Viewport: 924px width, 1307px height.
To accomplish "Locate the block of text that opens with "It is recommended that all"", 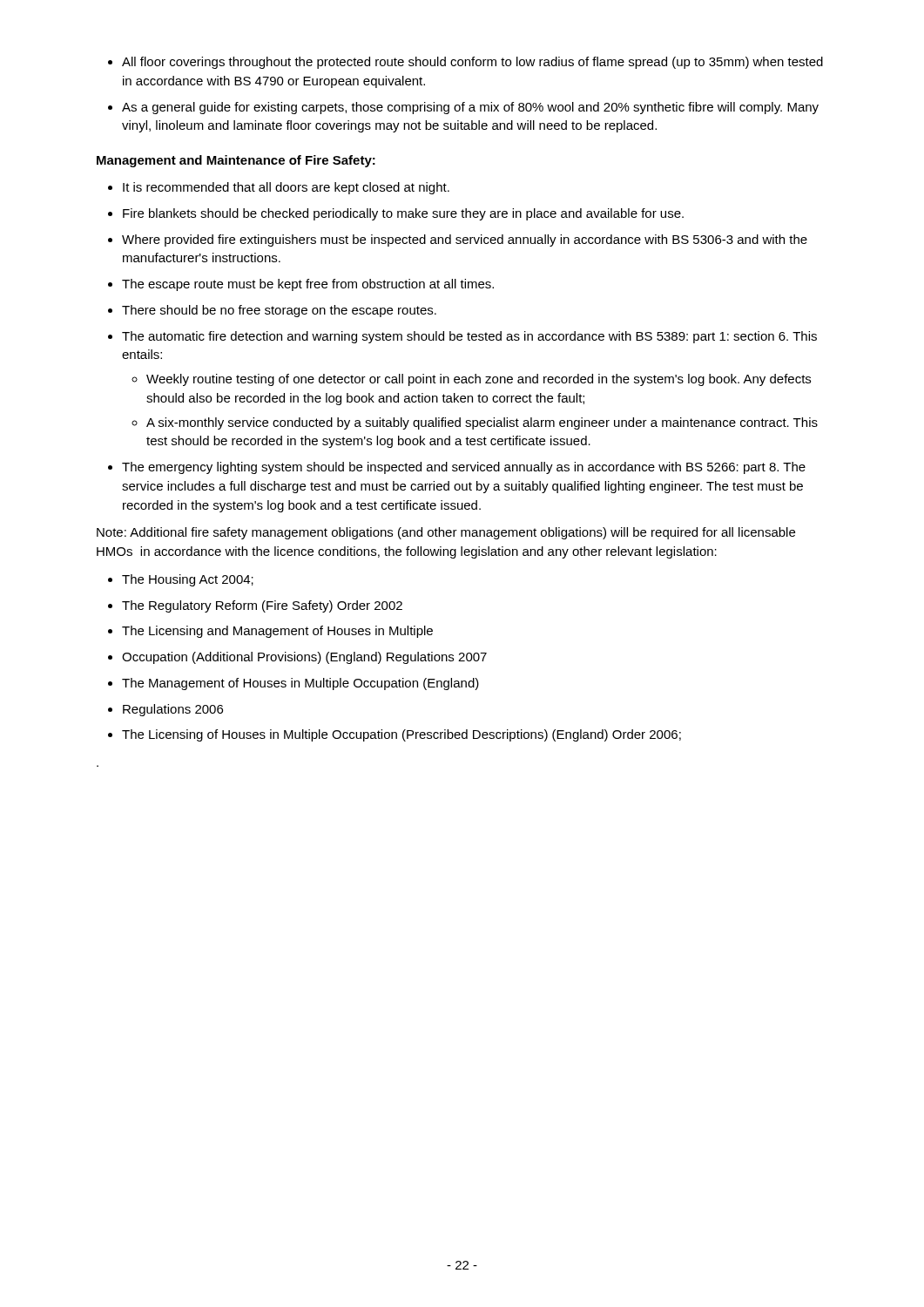I will coord(286,188).
